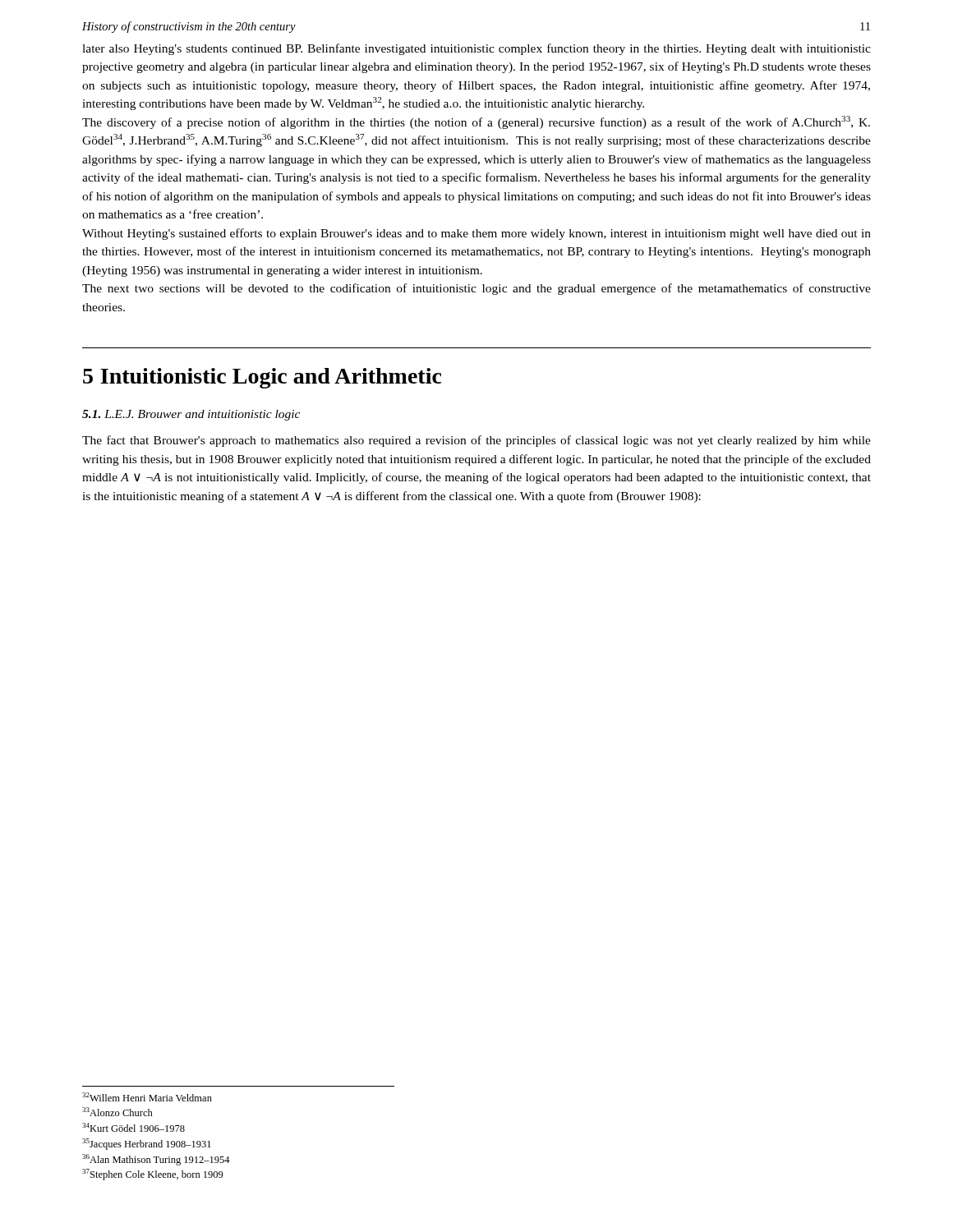Locate the section header that opens with "5.1. L.E.J. Brouwer"
The width and height of the screenshot is (953, 1232).
pos(191,413)
